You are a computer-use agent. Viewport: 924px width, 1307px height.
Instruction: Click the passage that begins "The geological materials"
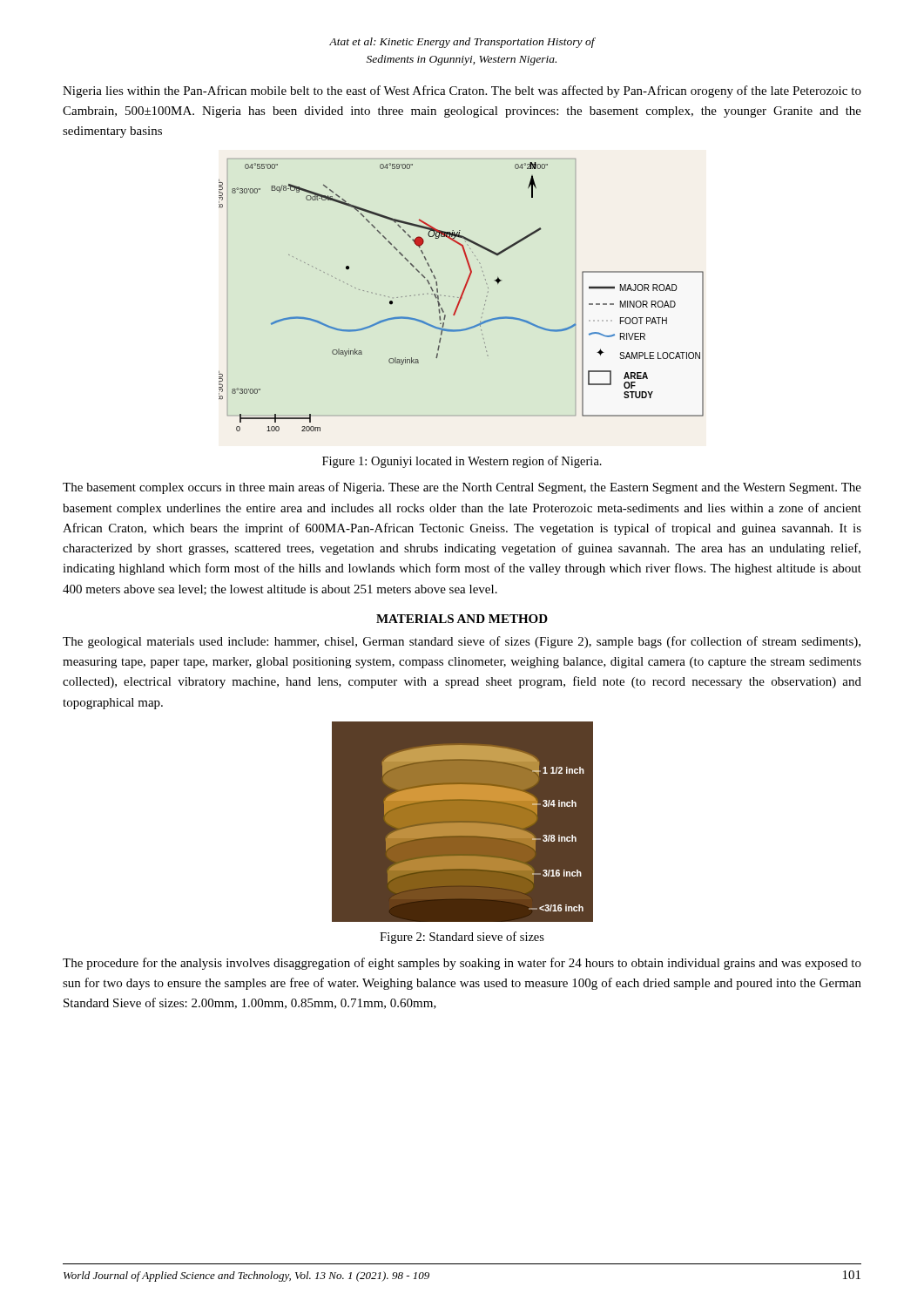point(462,671)
